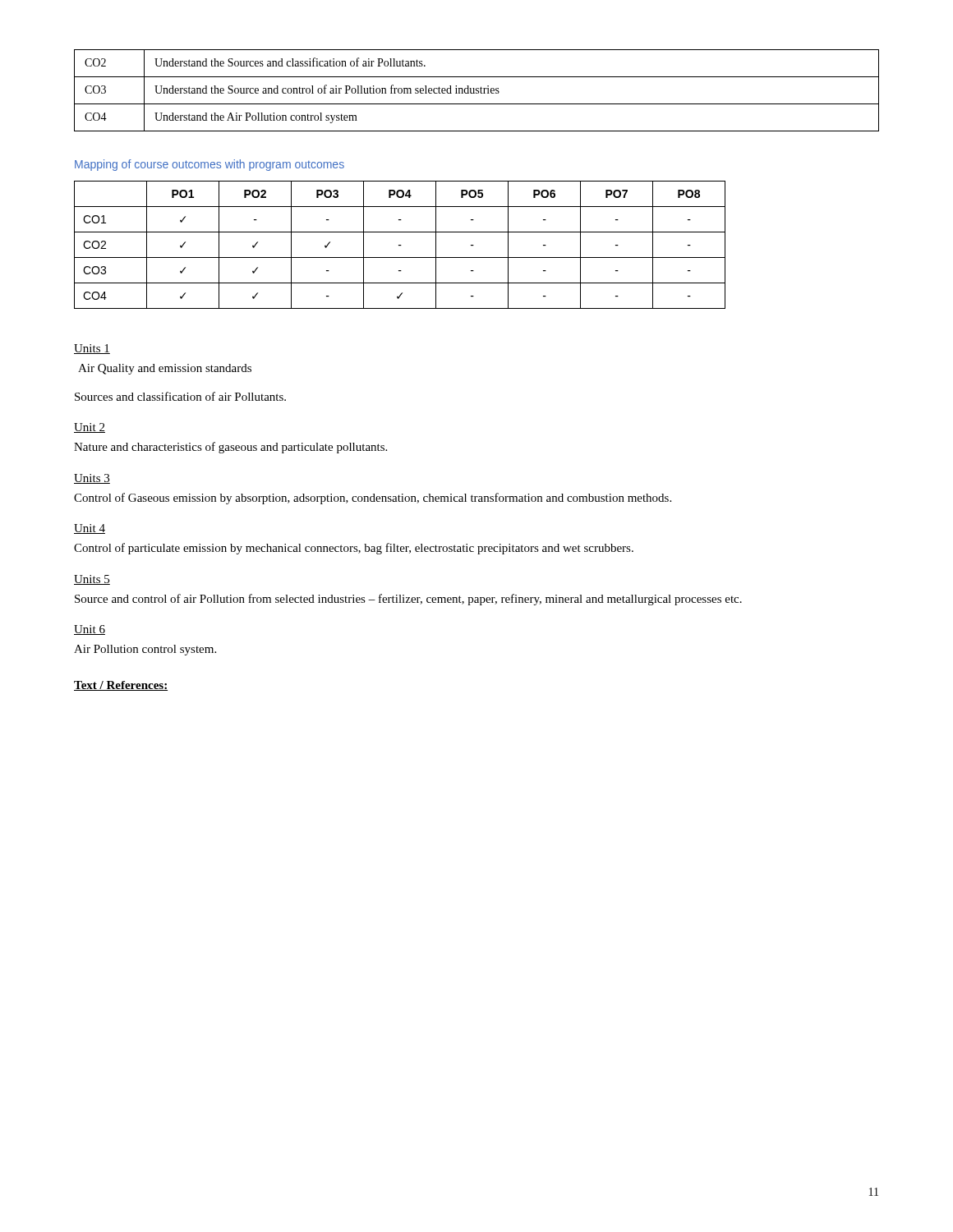Click on the section header containing "Units 5"
The width and height of the screenshot is (953, 1232).
coord(92,580)
